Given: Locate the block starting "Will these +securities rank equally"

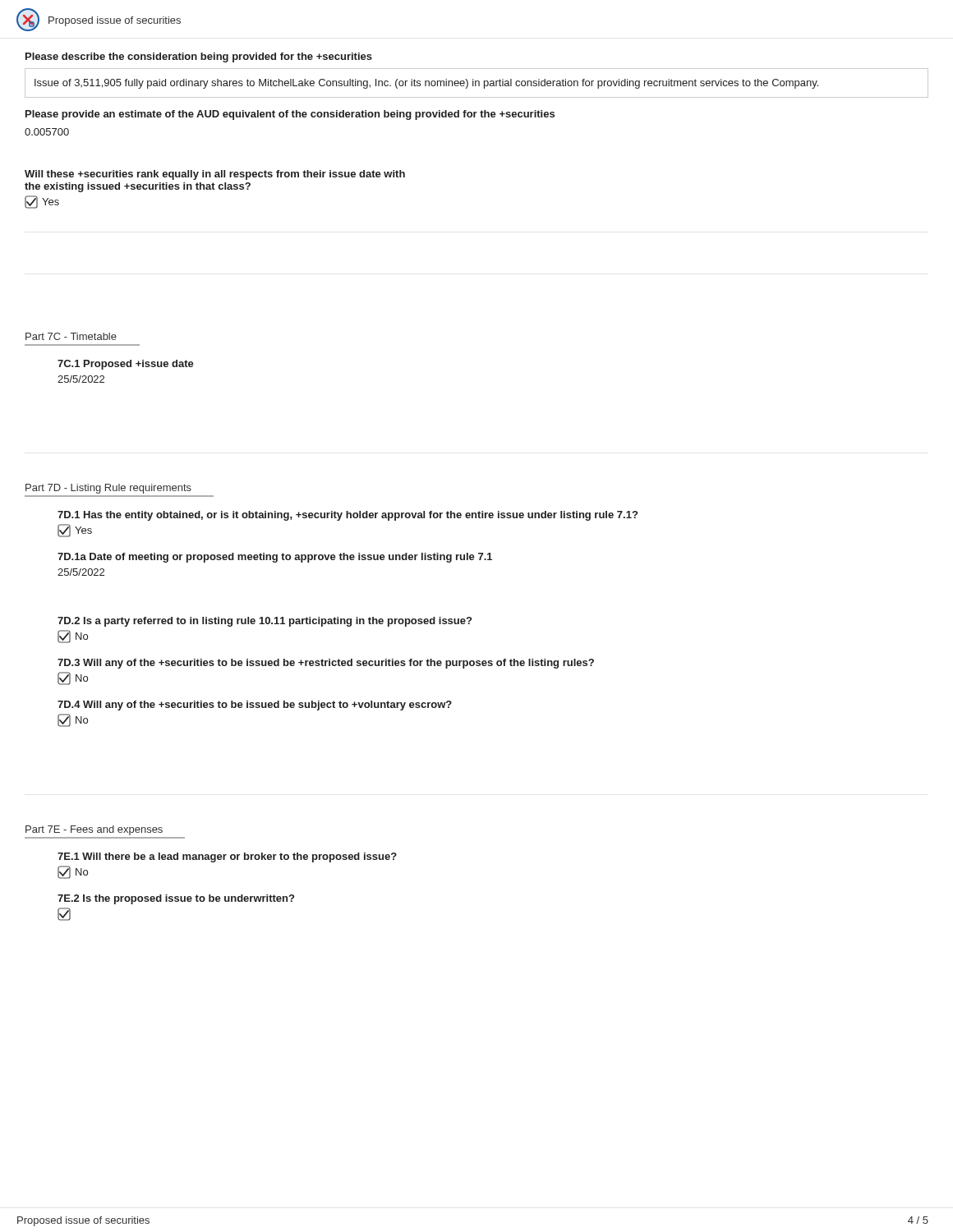Looking at the screenshot, I should coord(215,180).
